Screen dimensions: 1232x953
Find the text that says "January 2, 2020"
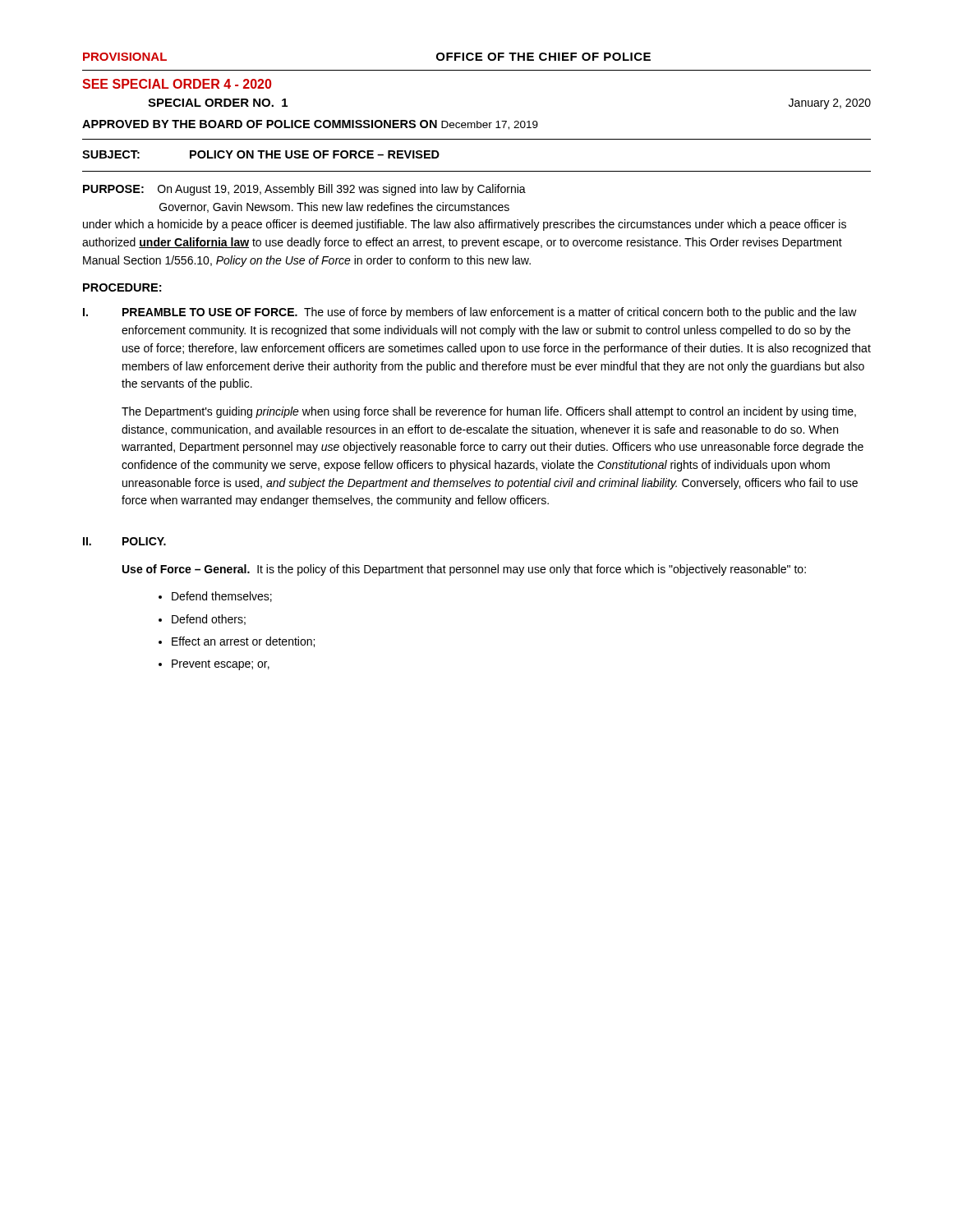(x=830, y=103)
